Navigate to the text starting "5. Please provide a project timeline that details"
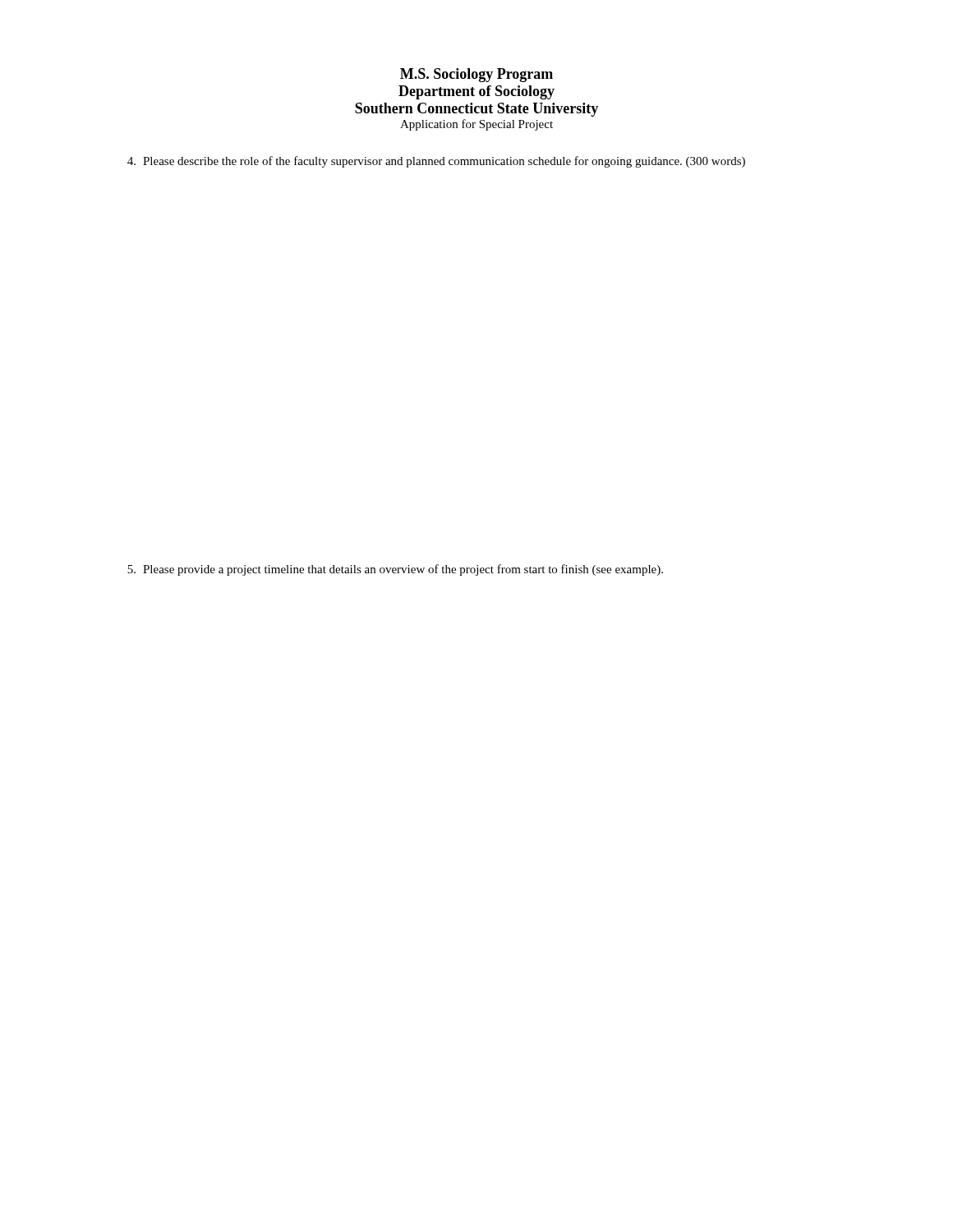This screenshot has height=1232, width=953. click(x=476, y=570)
